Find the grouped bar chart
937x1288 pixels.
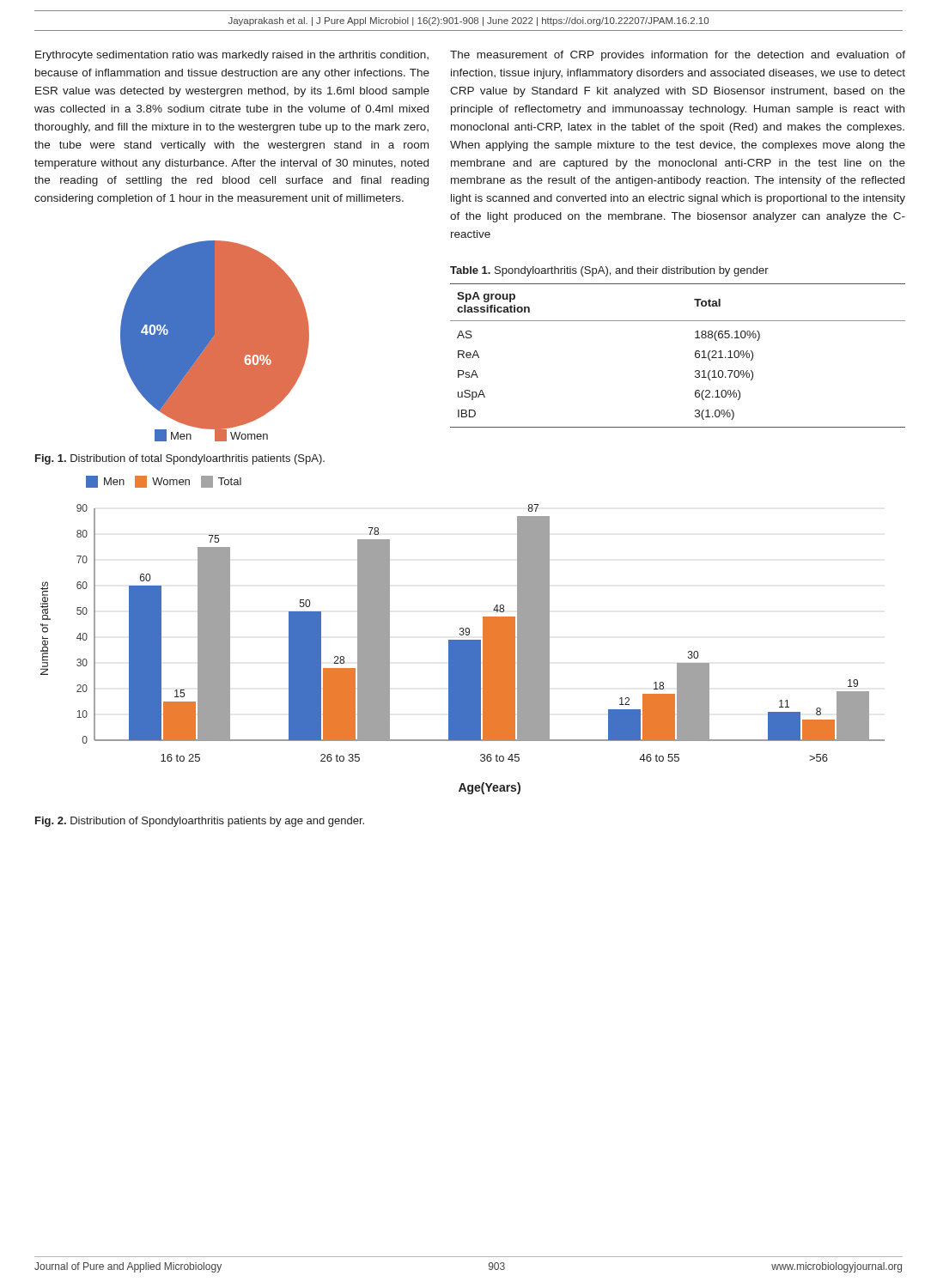(468, 652)
